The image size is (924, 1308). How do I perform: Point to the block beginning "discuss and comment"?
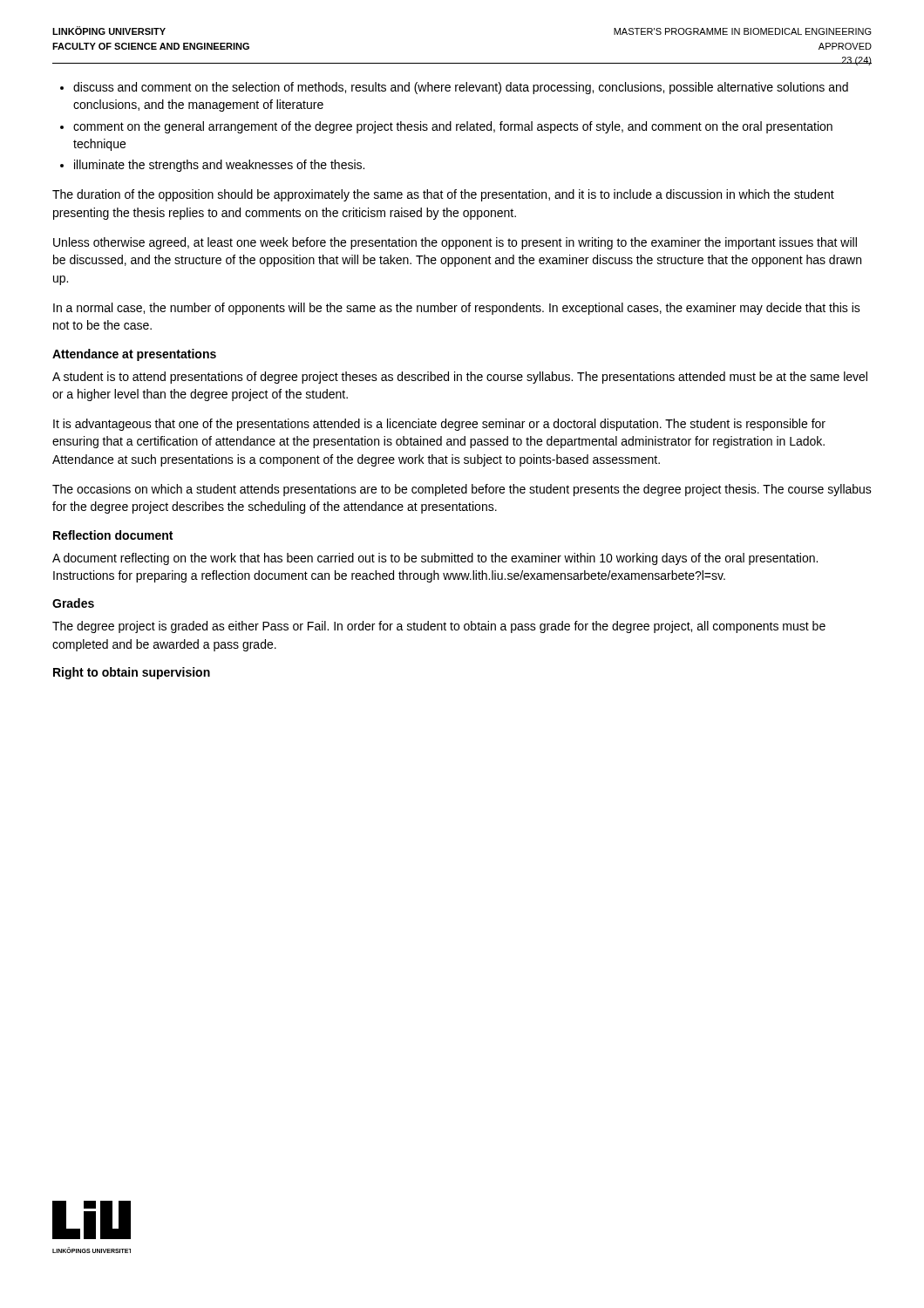coord(461,96)
